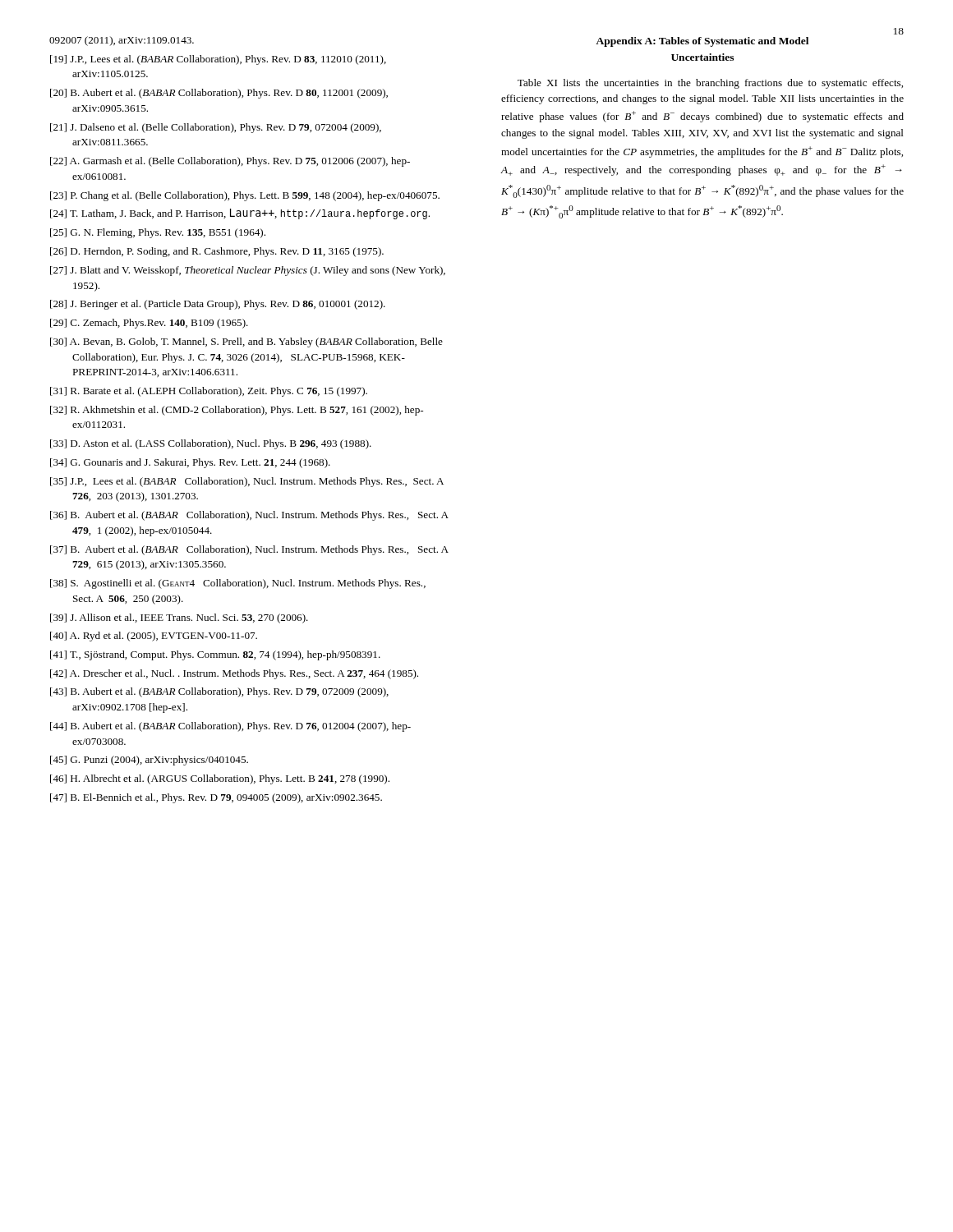This screenshot has width=953, height=1232.
Task: Find the block on this page that starts "[37] B. Aubert et al. (BABAR"
Action: pos(249,556)
